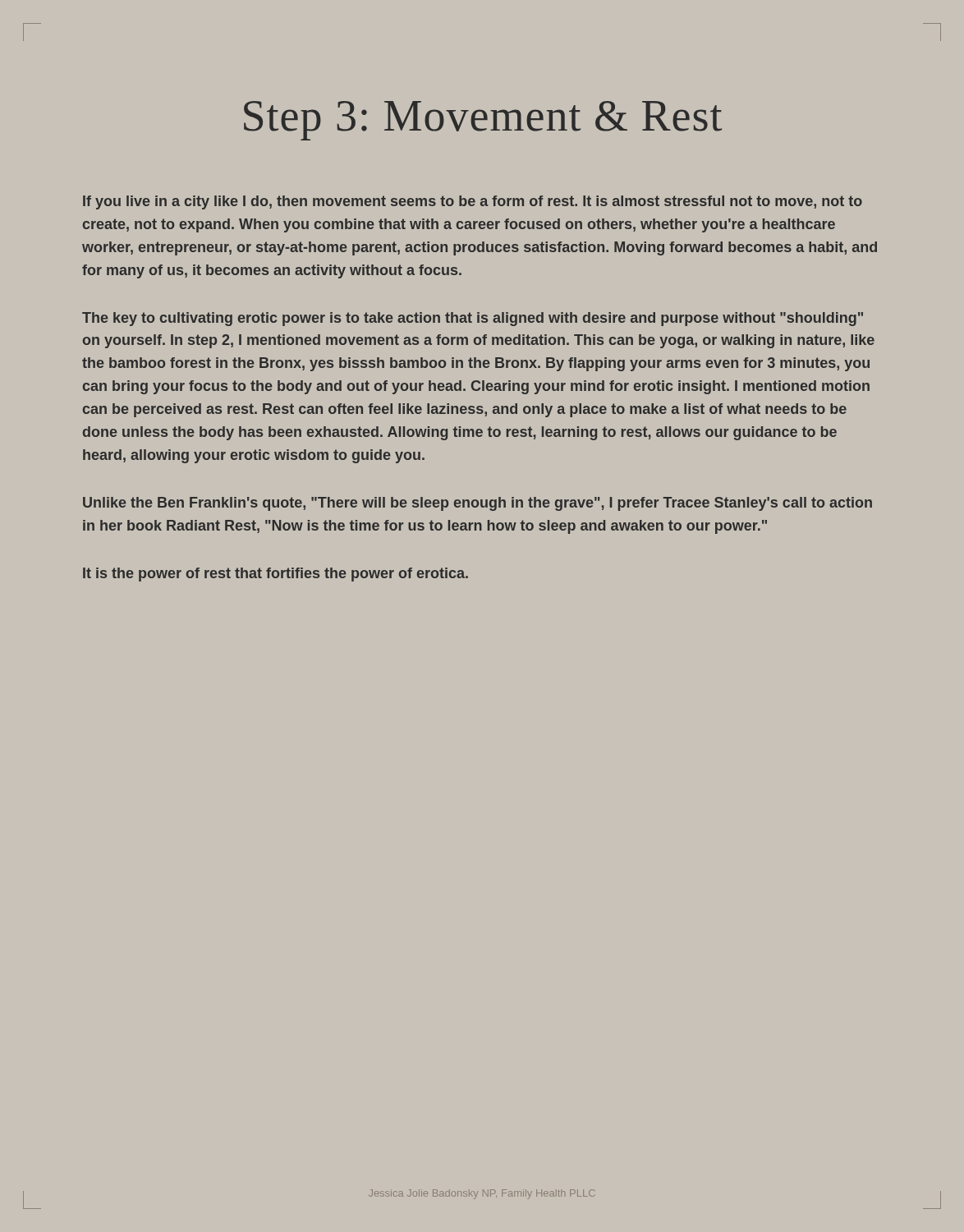Find the block on this page that starts "If you live in a city like"
This screenshot has height=1232, width=964.
pos(480,236)
